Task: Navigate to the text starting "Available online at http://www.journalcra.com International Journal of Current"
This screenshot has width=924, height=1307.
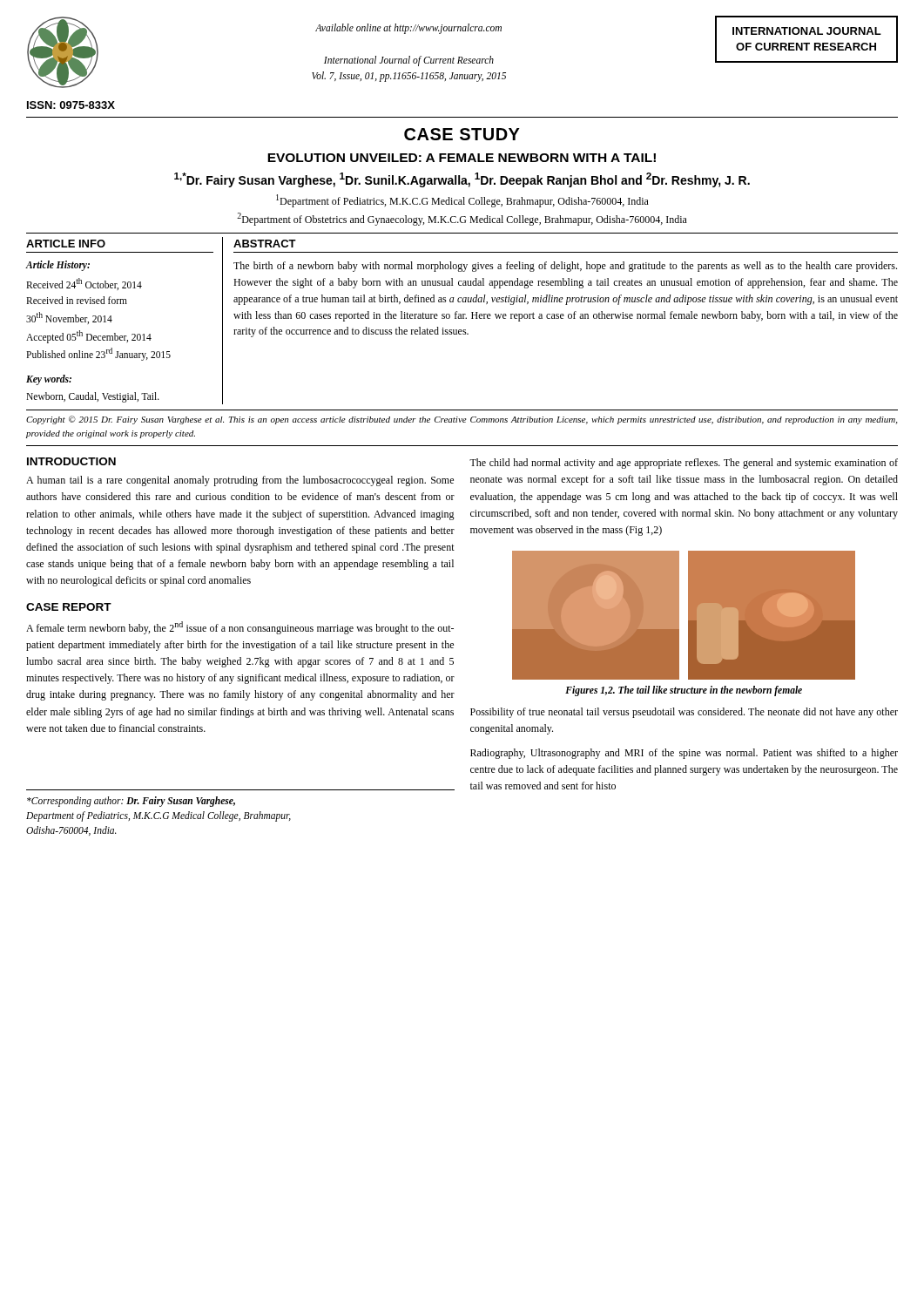Action: (409, 52)
